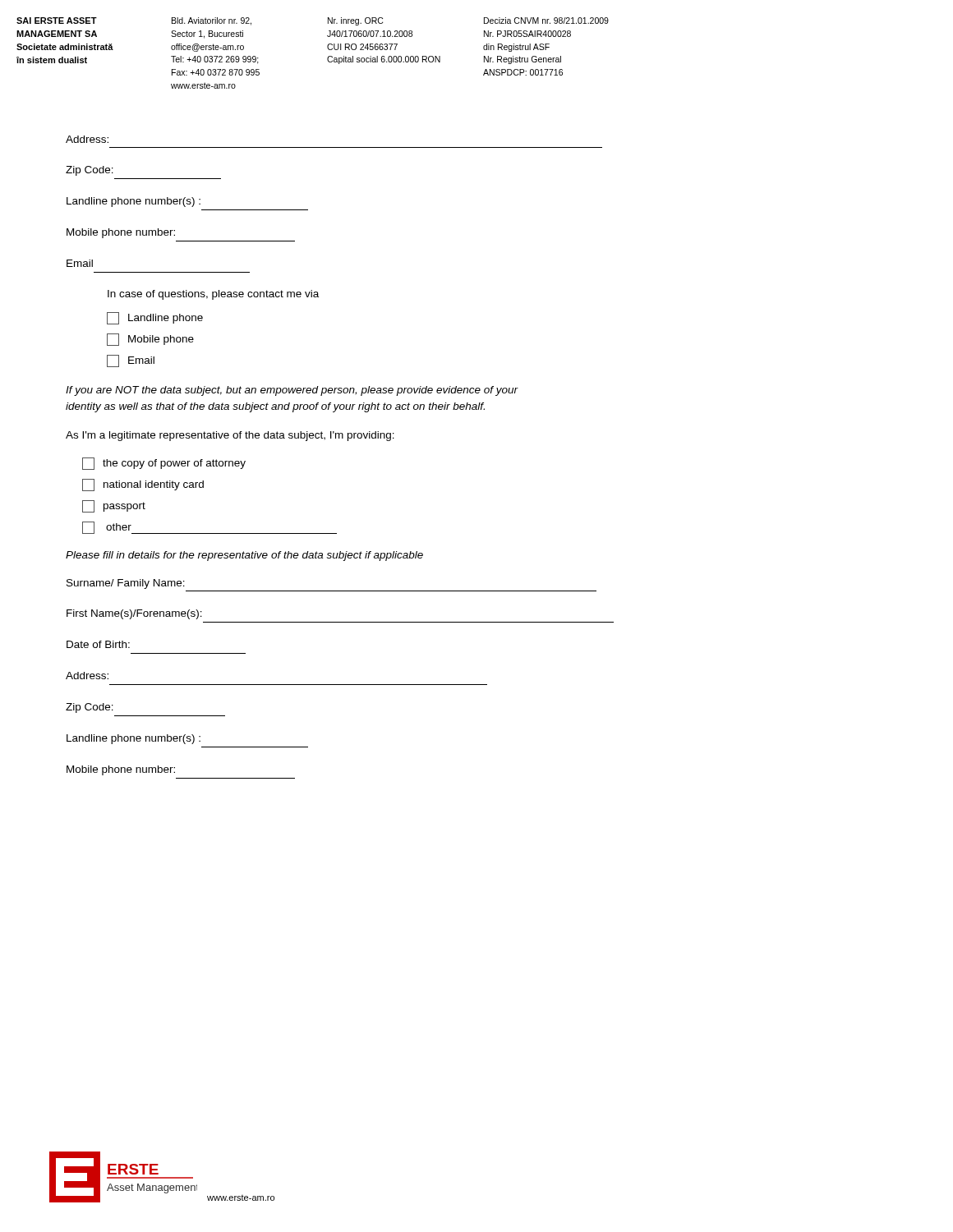Click on the text block containing "If you are NOT the data"
This screenshot has width=953, height=1232.
[x=292, y=398]
